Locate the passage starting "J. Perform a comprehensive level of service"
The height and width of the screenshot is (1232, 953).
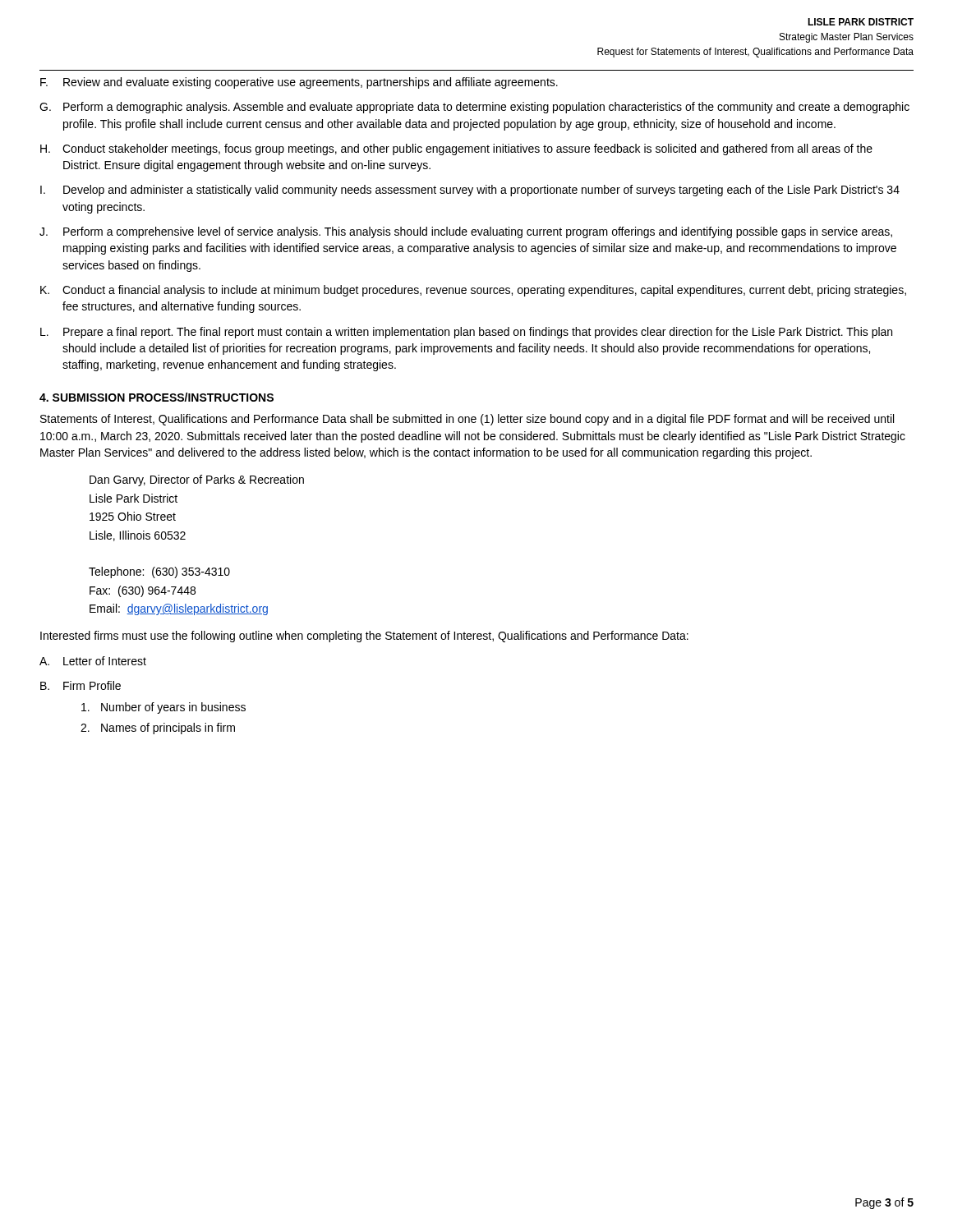[476, 248]
